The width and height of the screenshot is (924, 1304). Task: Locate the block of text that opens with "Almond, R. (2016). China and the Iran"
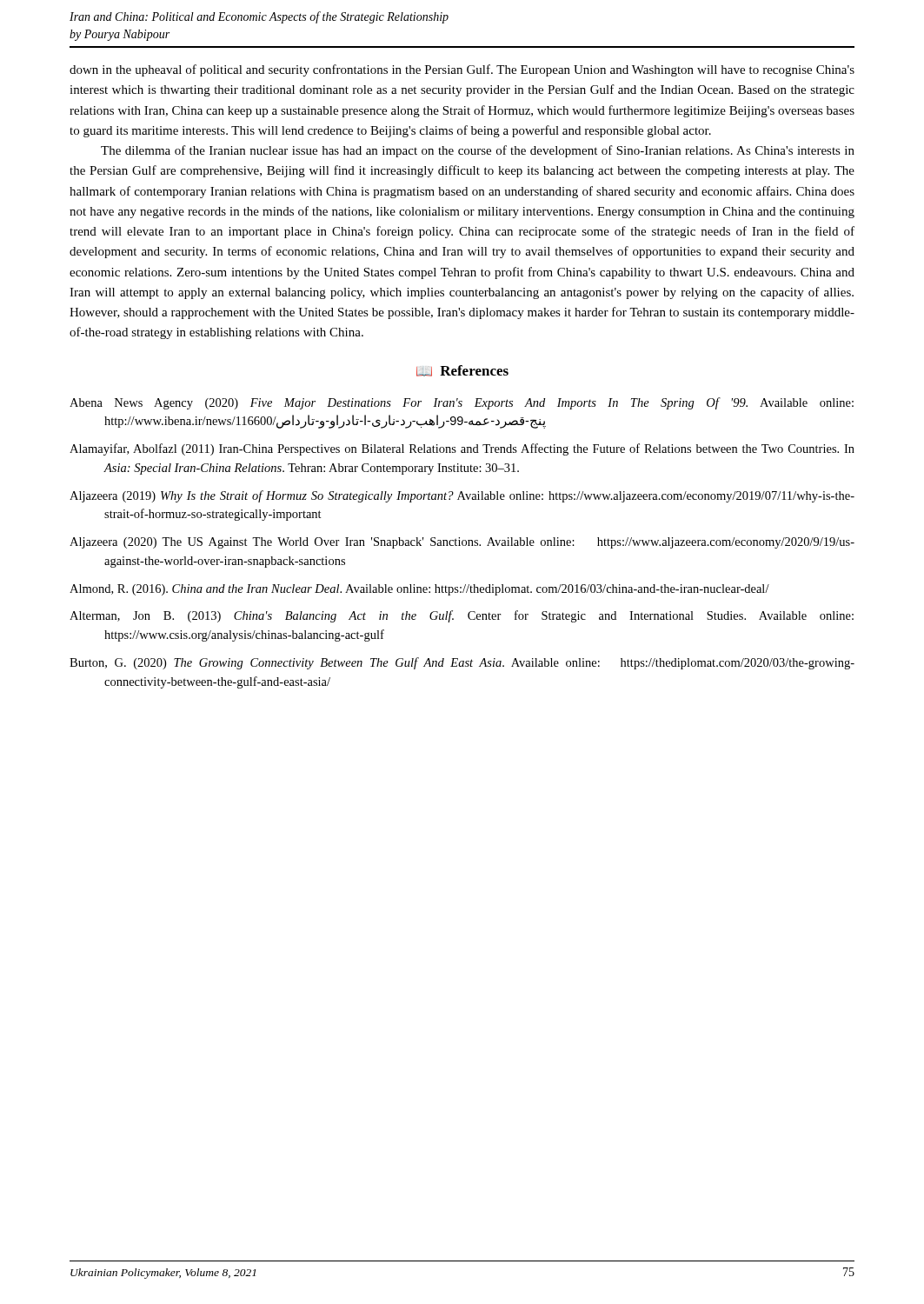point(419,588)
